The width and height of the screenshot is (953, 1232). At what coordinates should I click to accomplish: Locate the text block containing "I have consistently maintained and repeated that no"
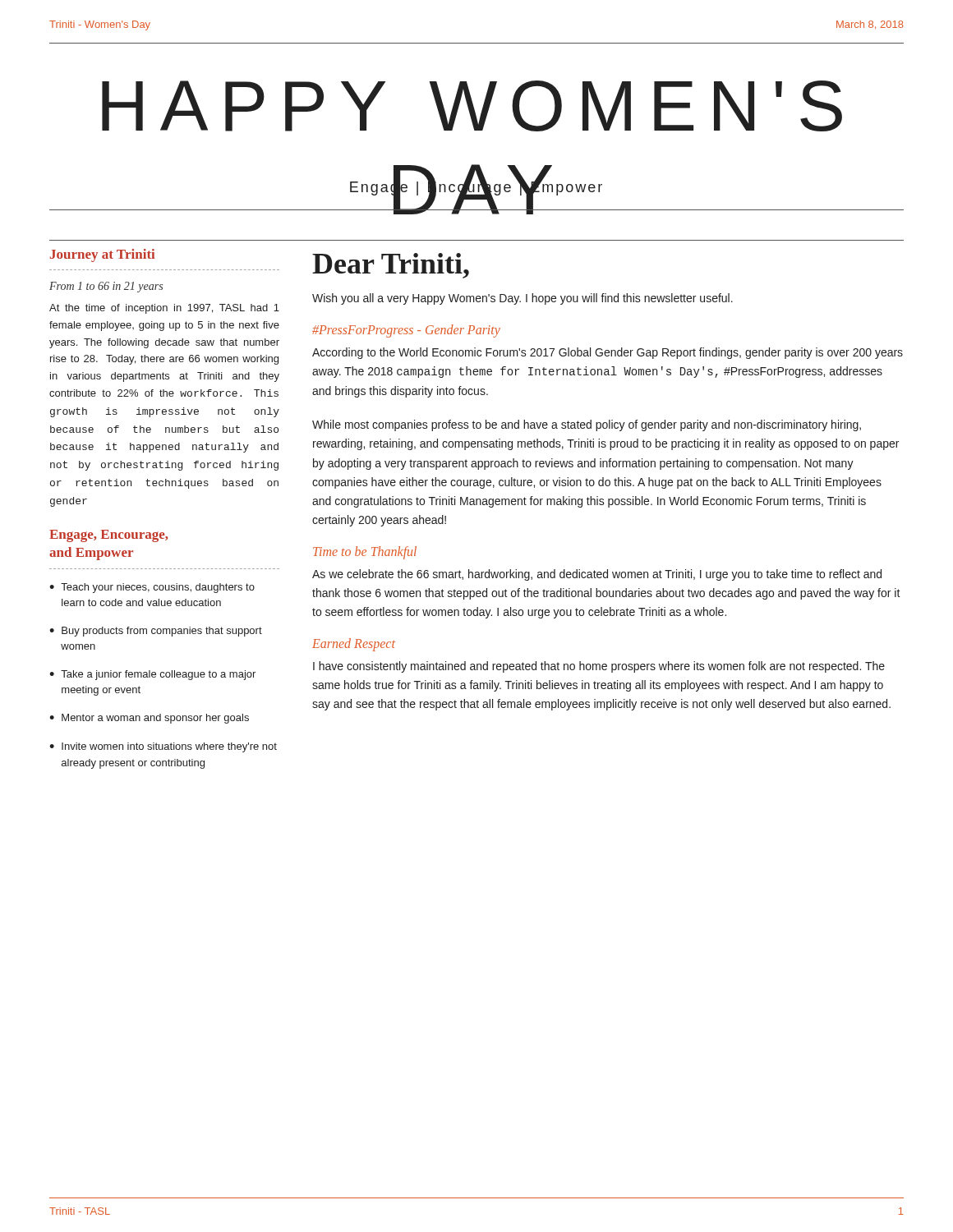pyautogui.click(x=602, y=685)
